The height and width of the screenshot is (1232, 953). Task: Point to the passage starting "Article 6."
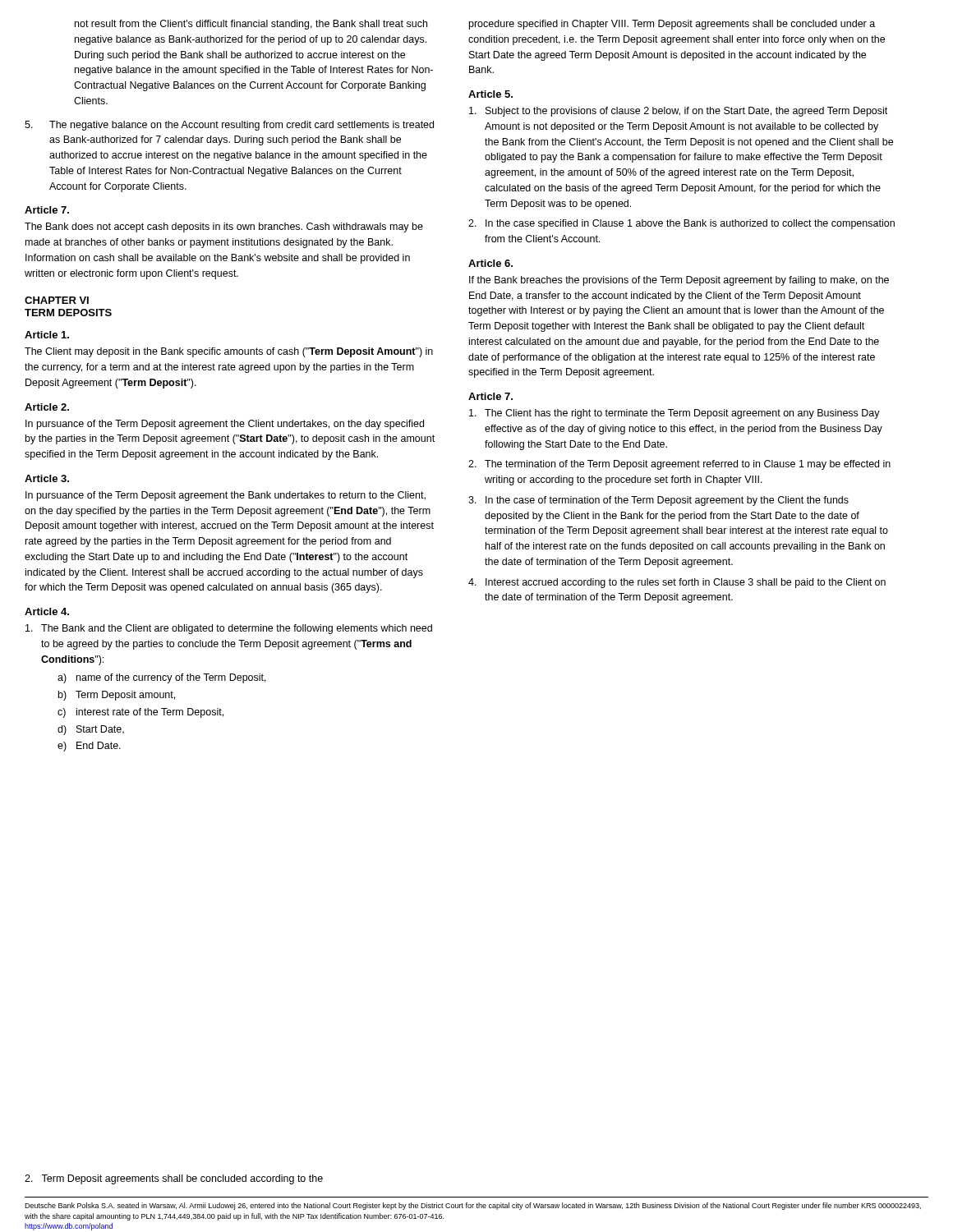pyautogui.click(x=491, y=263)
